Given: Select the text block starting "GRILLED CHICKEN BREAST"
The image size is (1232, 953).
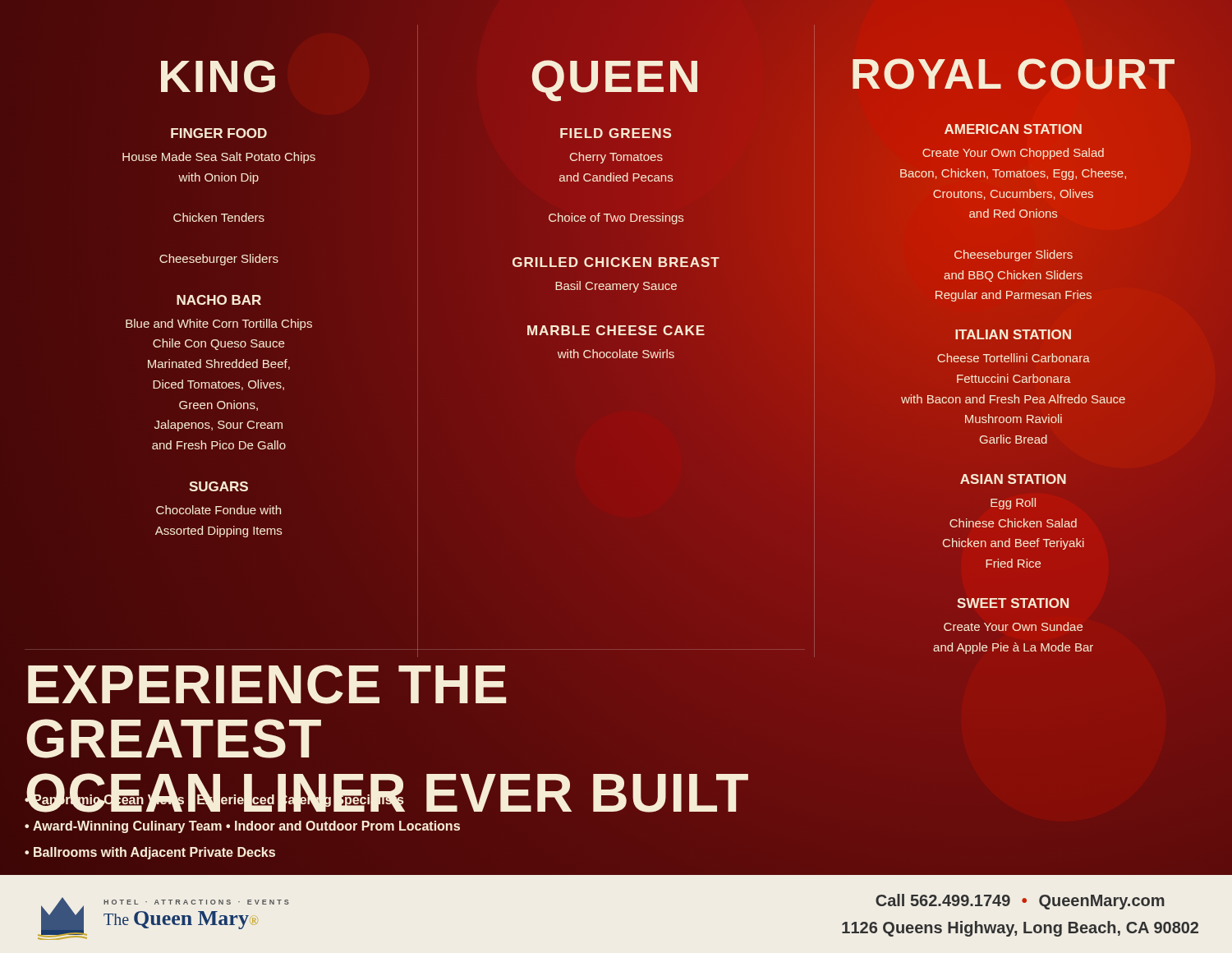Looking at the screenshot, I should (616, 262).
